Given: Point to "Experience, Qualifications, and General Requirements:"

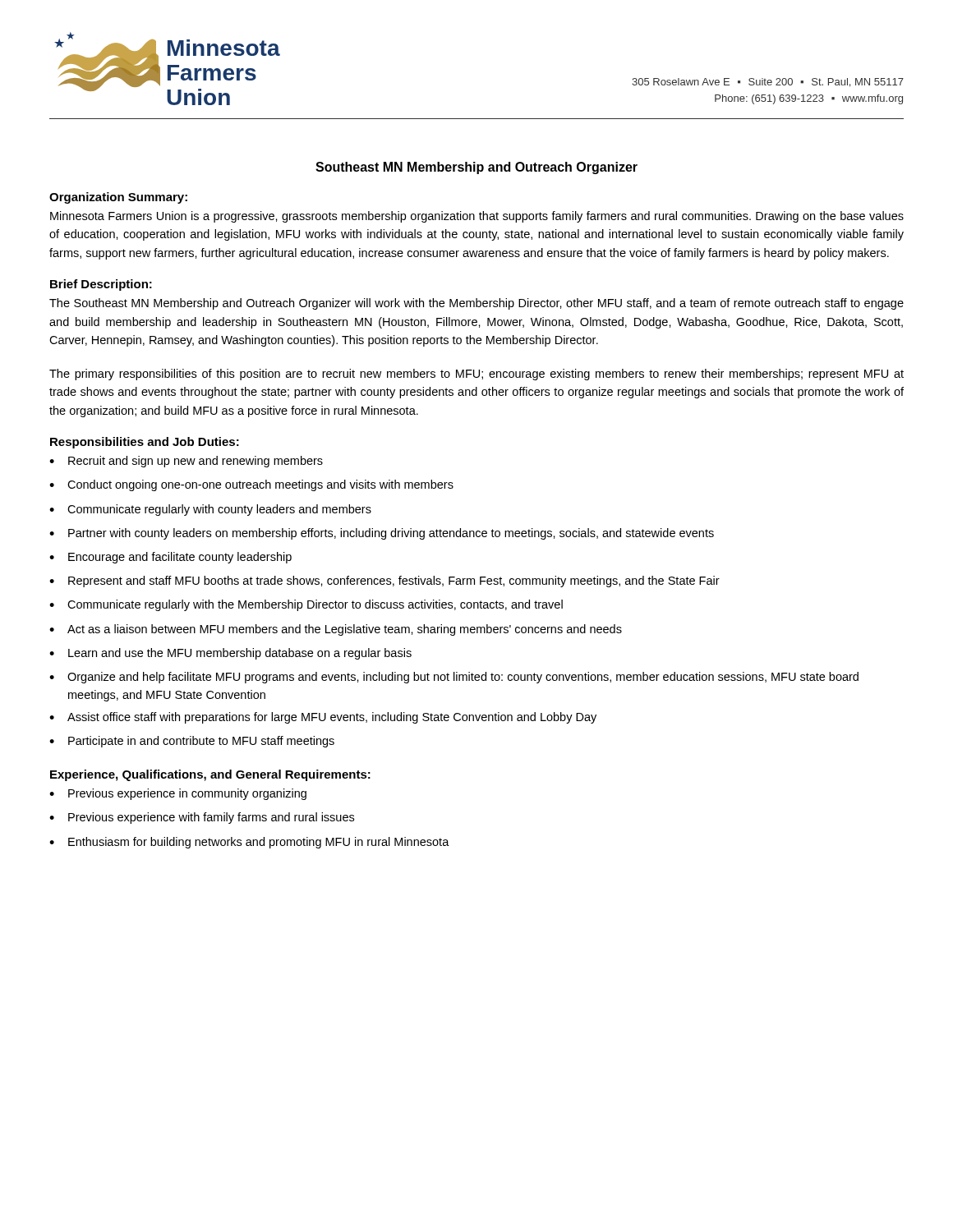Looking at the screenshot, I should click(210, 774).
